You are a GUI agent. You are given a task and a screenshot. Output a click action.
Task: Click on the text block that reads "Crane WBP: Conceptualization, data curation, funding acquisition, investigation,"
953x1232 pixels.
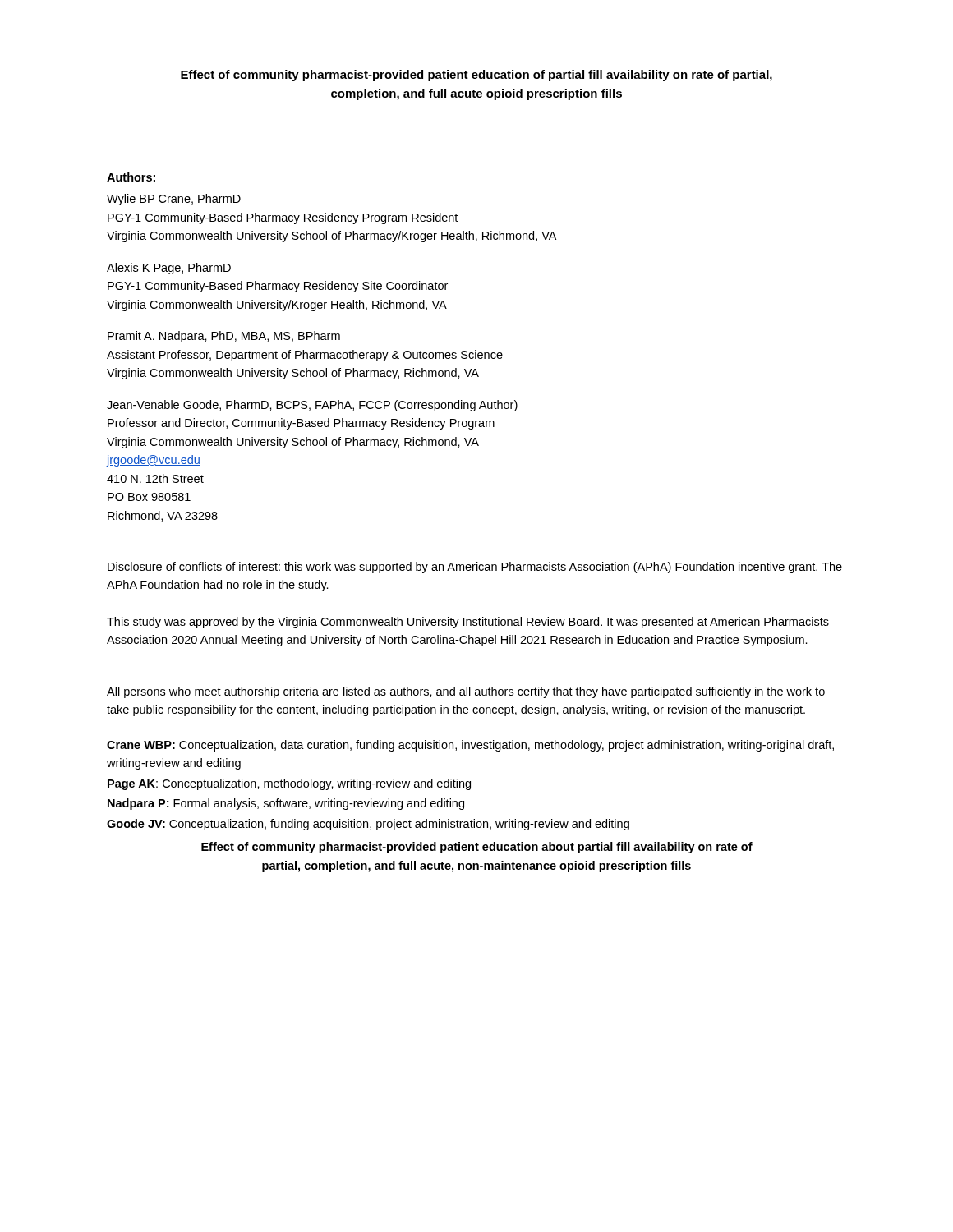click(470, 746)
